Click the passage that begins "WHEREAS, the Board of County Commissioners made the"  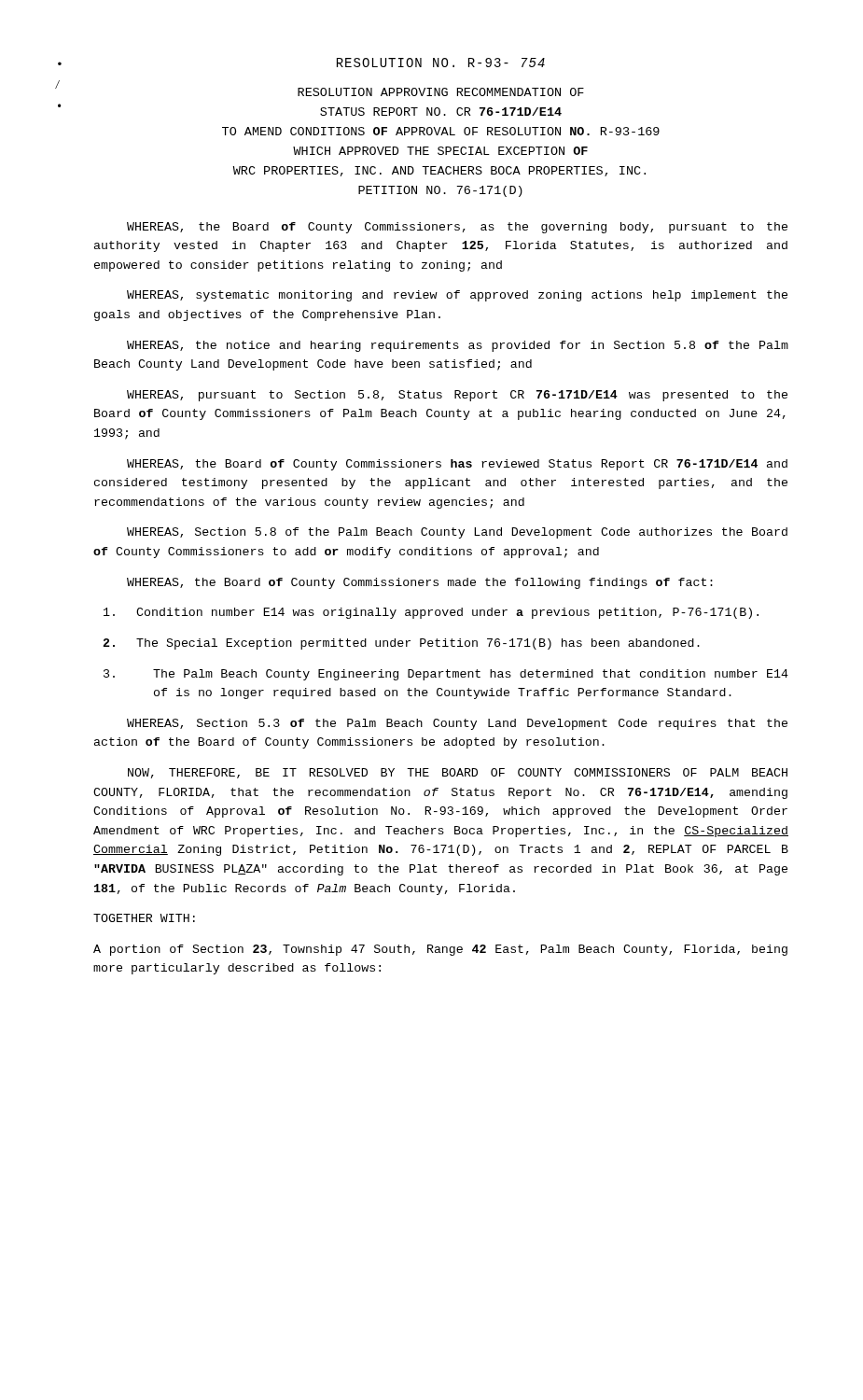(421, 583)
